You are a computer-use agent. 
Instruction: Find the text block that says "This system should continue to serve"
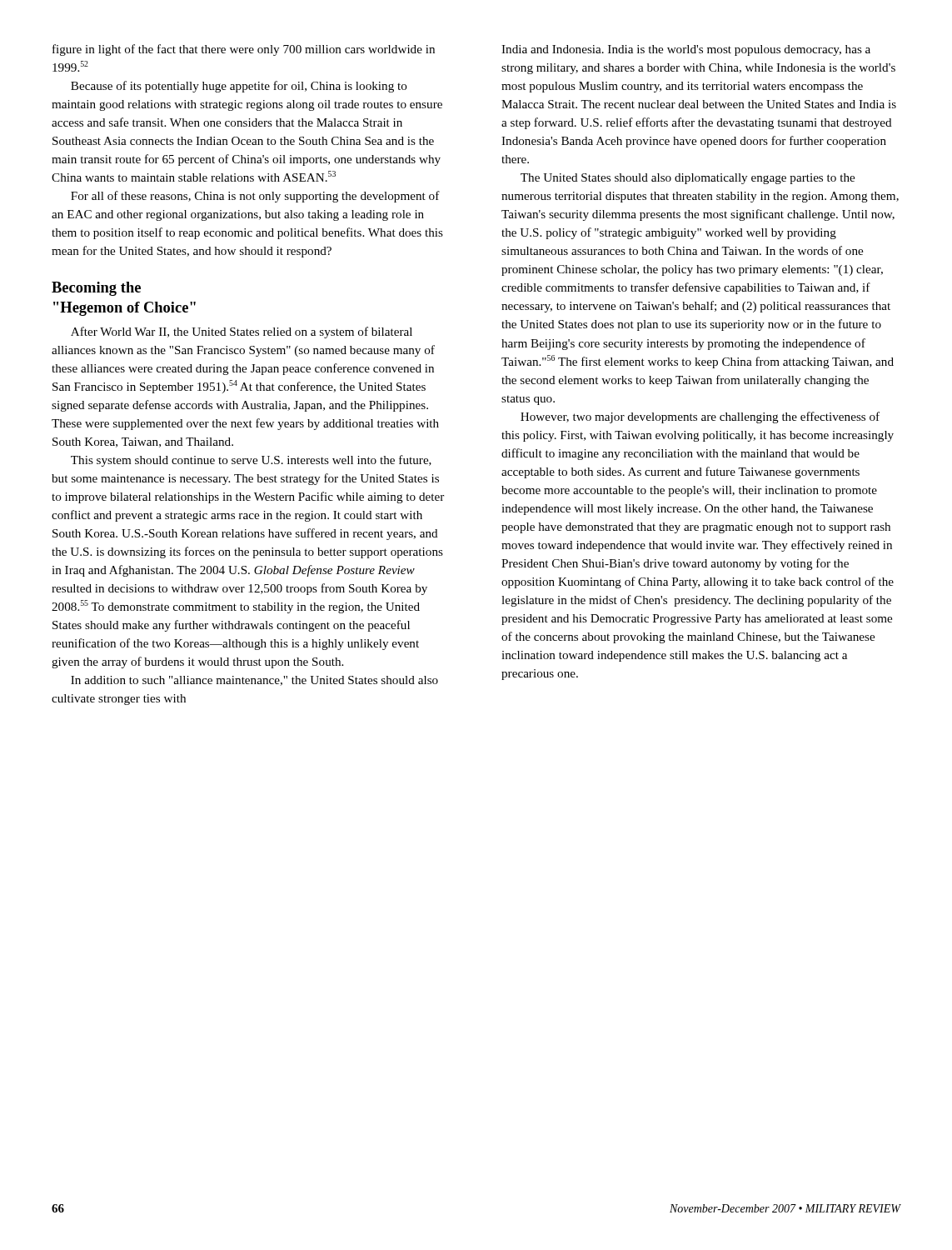(x=251, y=561)
